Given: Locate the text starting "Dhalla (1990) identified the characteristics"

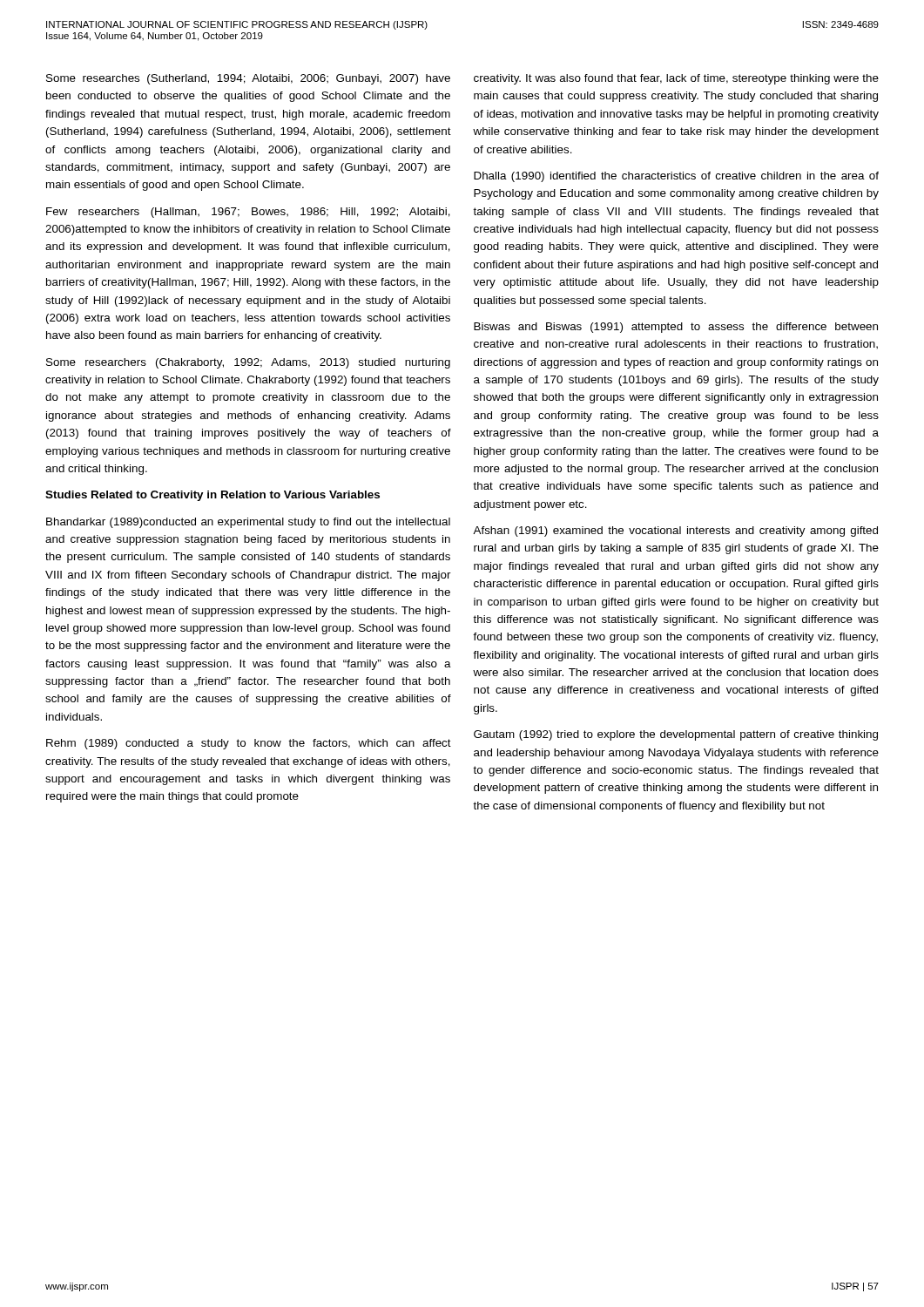Looking at the screenshot, I should click(676, 238).
